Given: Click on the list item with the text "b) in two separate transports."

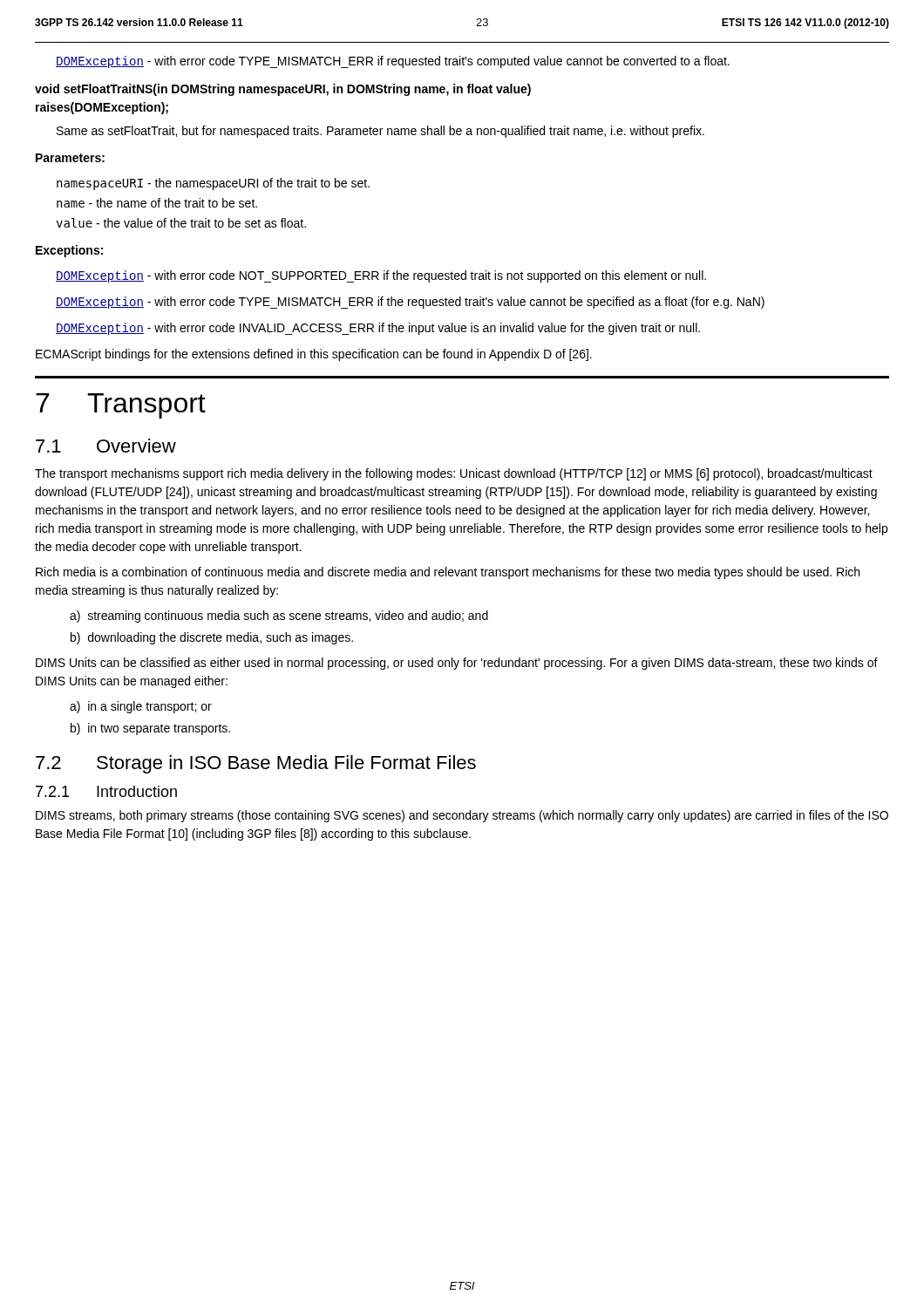Looking at the screenshot, I should pyautogui.click(x=150, y=728).
